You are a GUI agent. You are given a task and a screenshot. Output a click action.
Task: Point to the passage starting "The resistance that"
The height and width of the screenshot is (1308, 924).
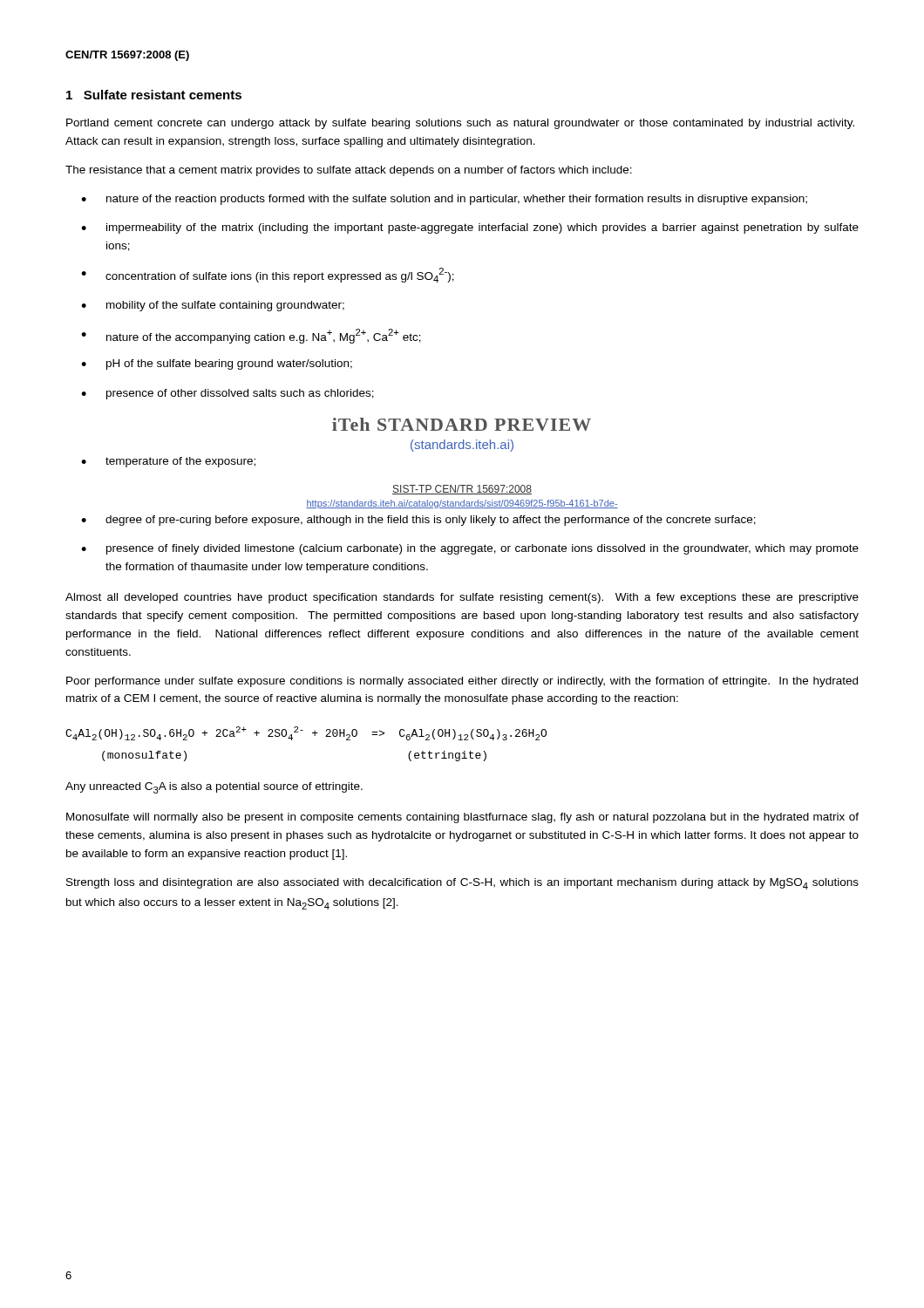click(349, 170)
